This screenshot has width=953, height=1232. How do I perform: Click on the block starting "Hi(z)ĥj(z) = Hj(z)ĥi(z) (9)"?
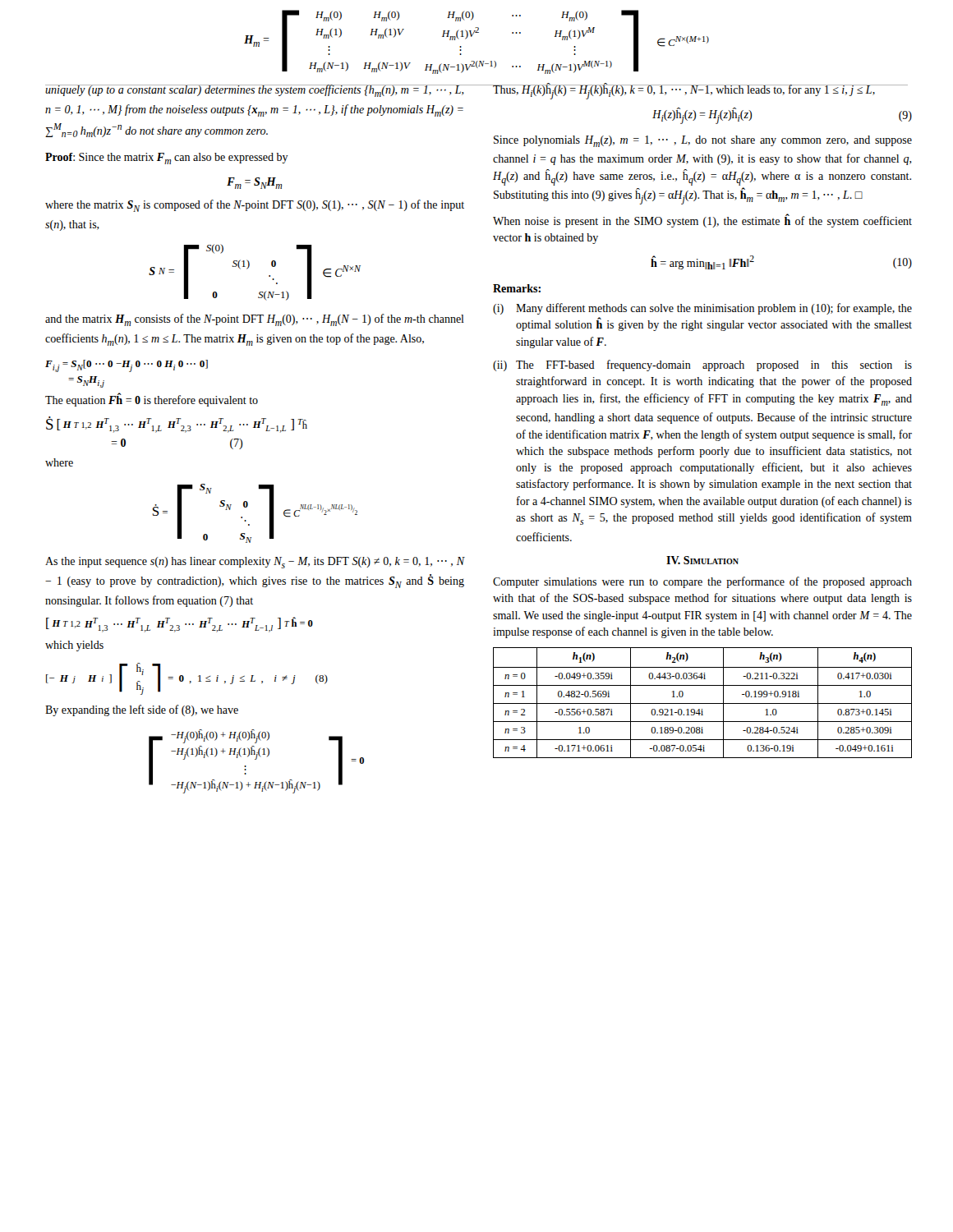(x=686, y=115)
